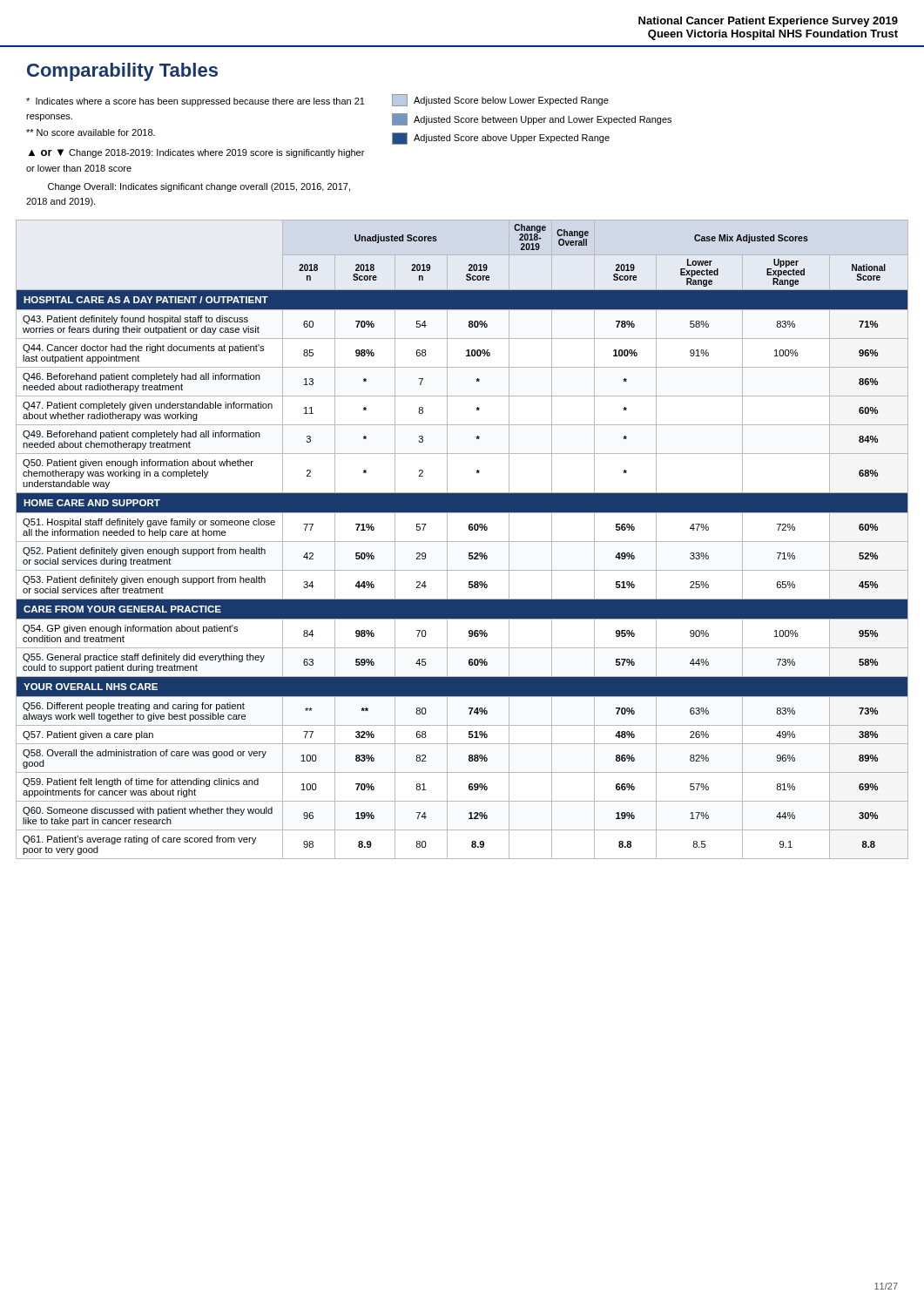The image size is (924, 1307).
Task: Find the passage starting "Adjusted Score below Lower Expected Range Adjusted"
Action: click(x=645, y=119)
